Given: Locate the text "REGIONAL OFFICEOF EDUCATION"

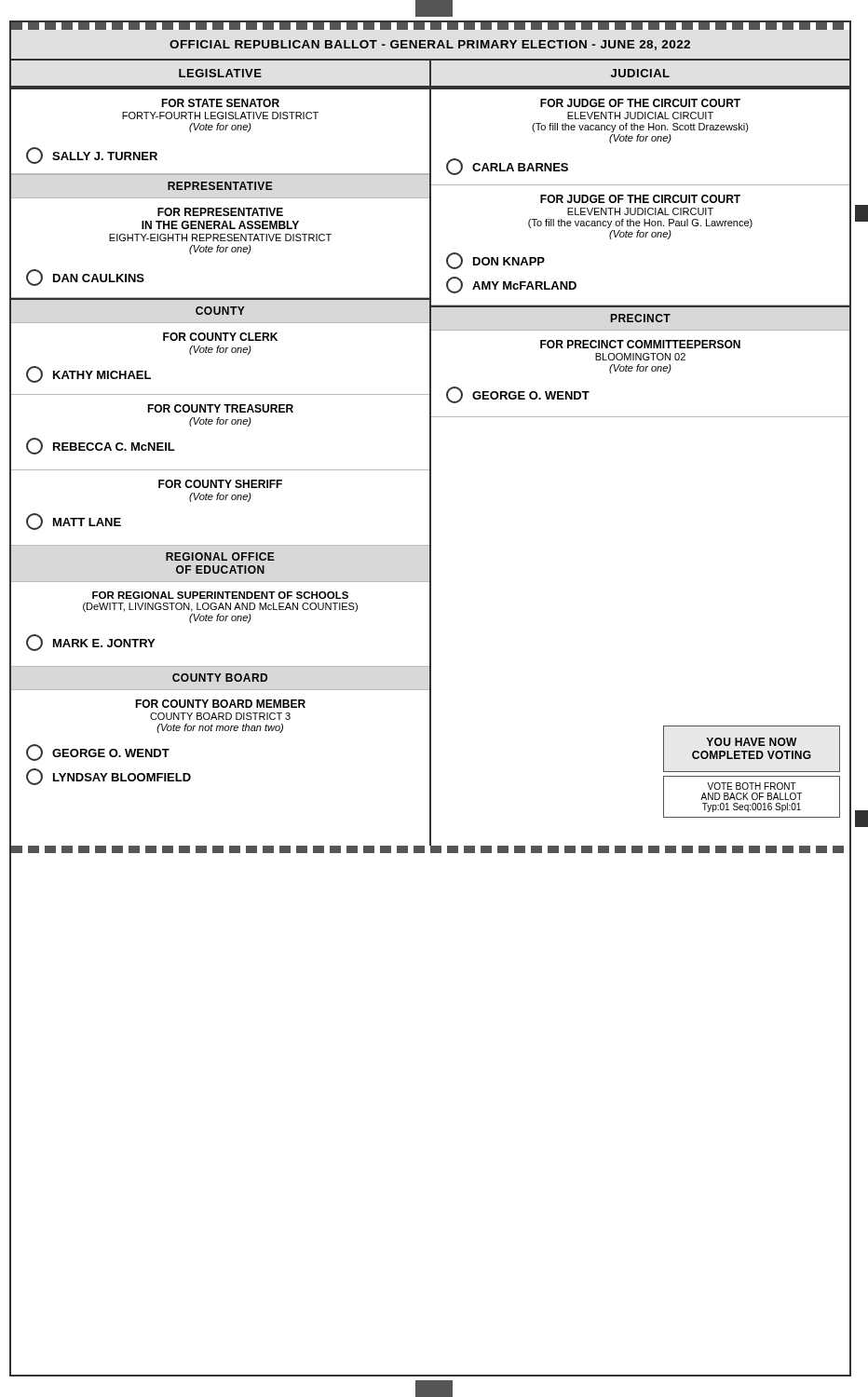Looking at the screenshot, I should point(220,563).
